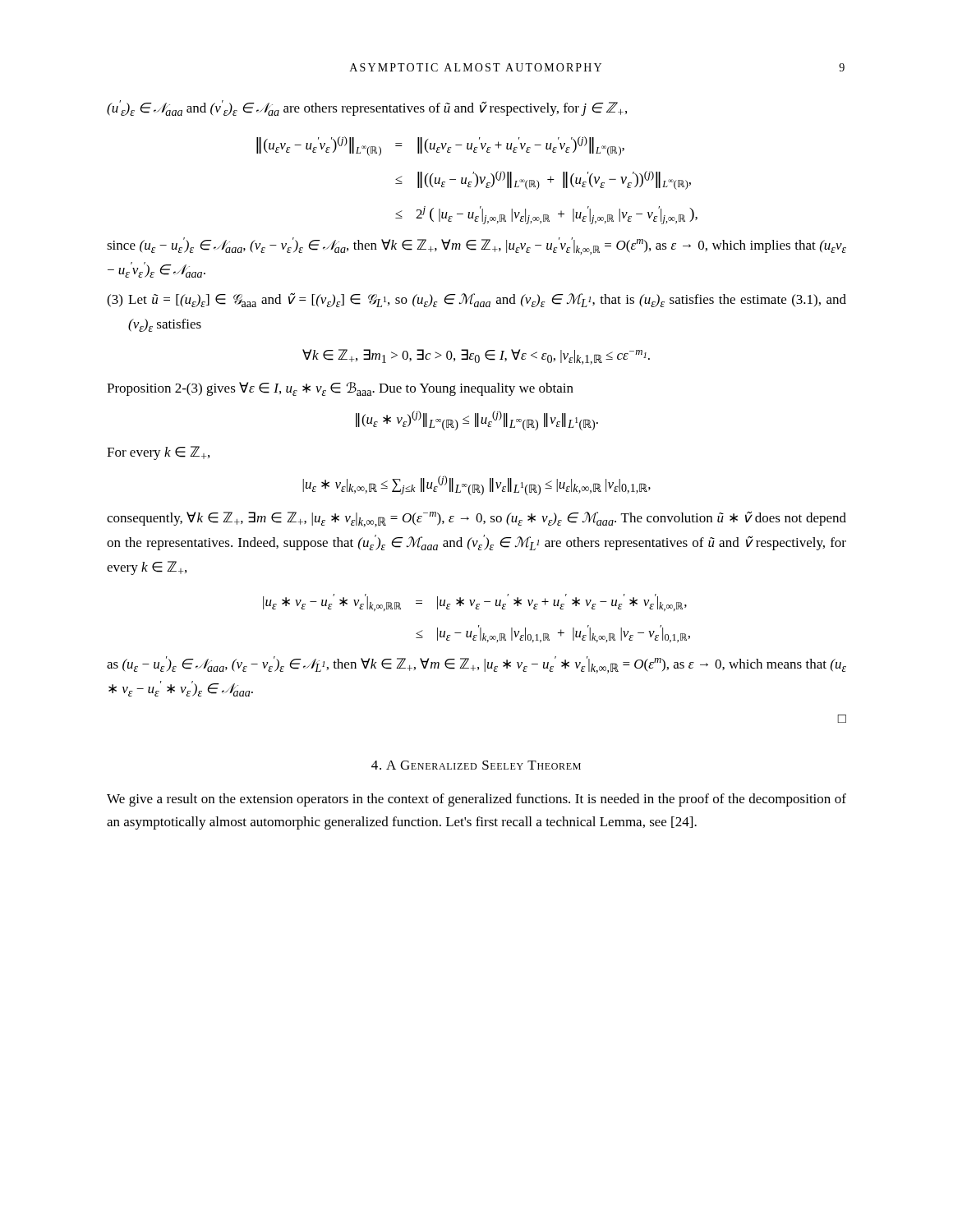The height and width of the screenshot is (1232, 953).
Task: Select the block starting "(3) Let ũ"
Action: 476,313
